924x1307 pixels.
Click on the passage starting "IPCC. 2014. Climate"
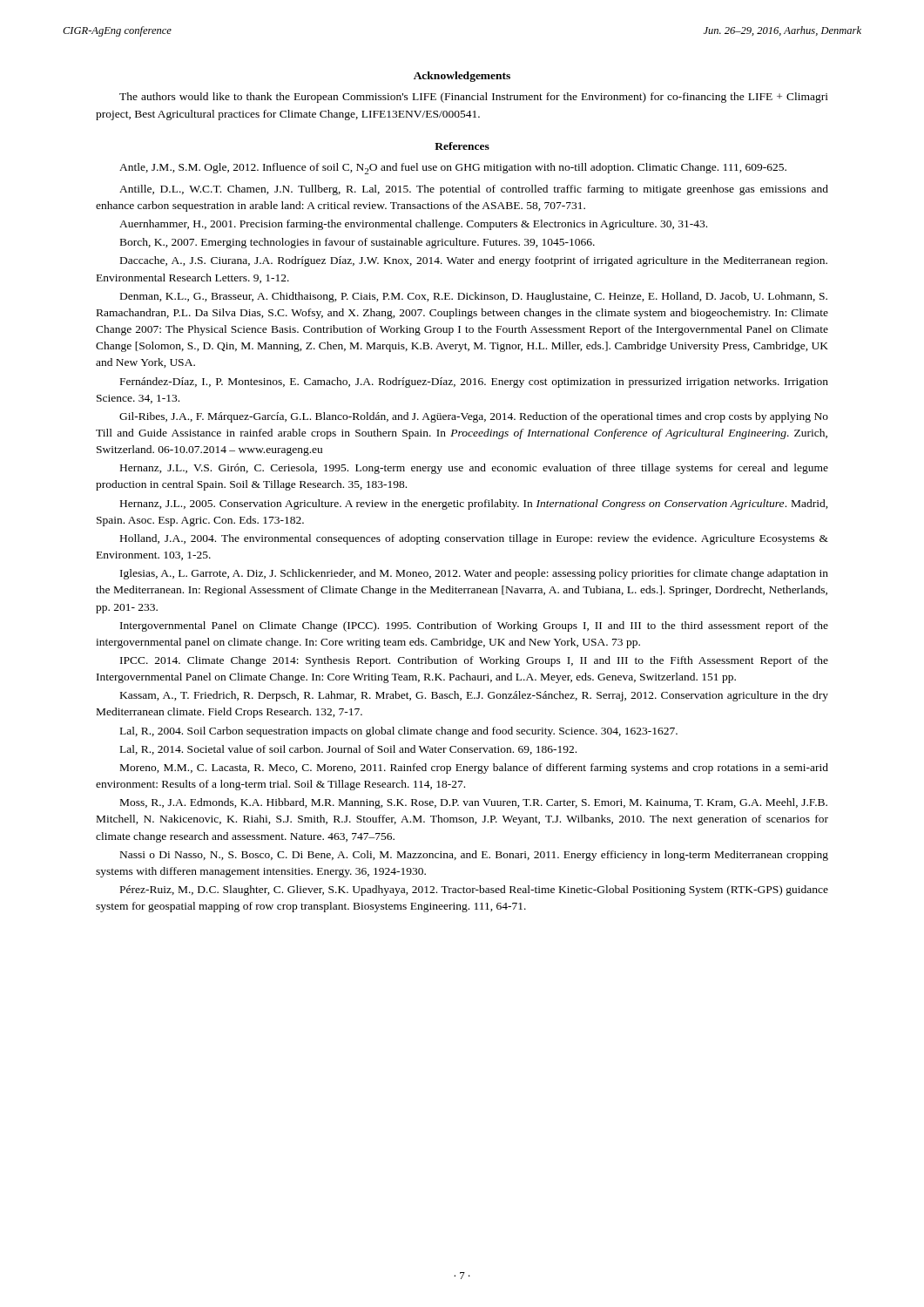point(462,668)
